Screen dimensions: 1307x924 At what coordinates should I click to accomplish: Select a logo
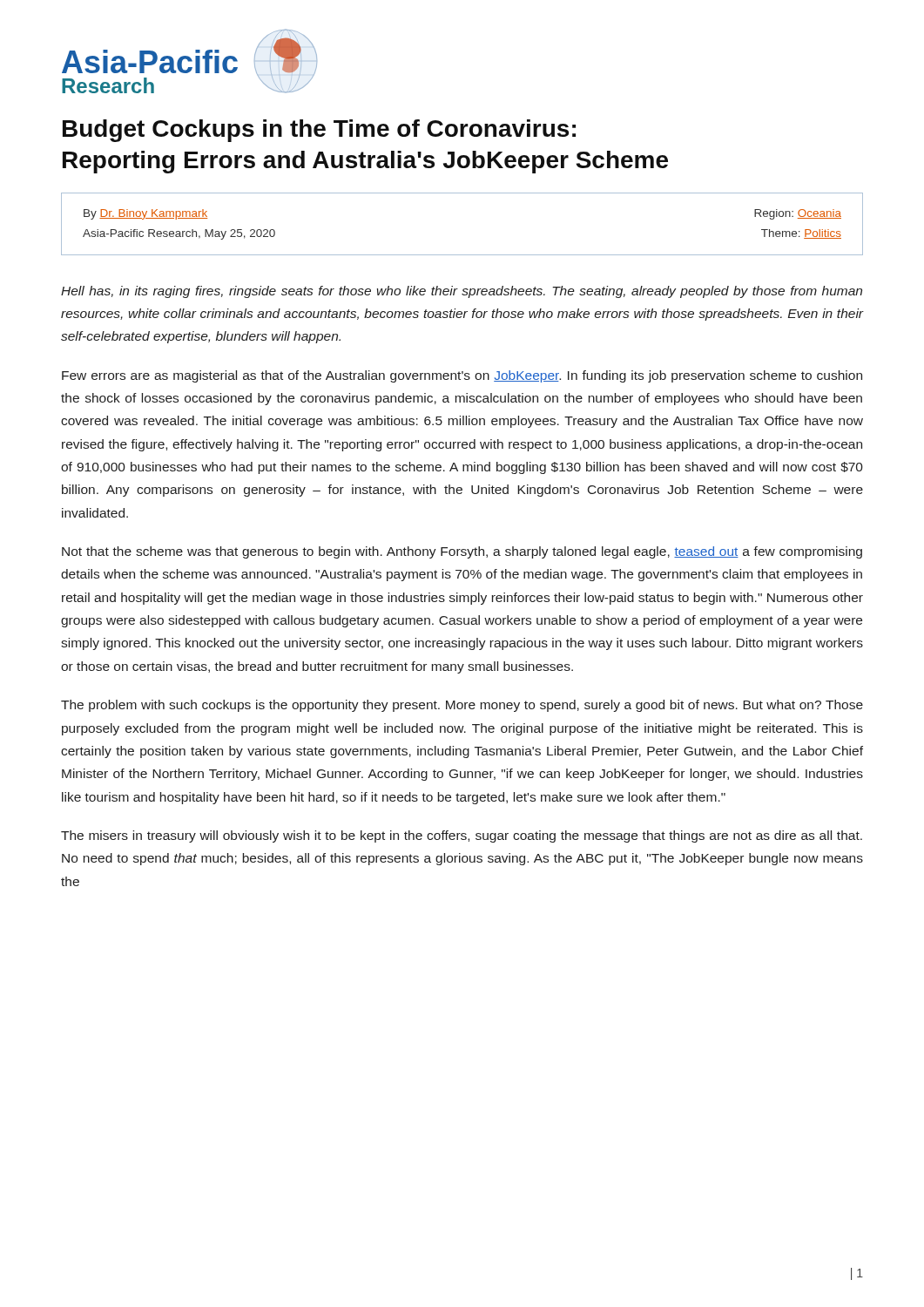[x=462, y=49]
